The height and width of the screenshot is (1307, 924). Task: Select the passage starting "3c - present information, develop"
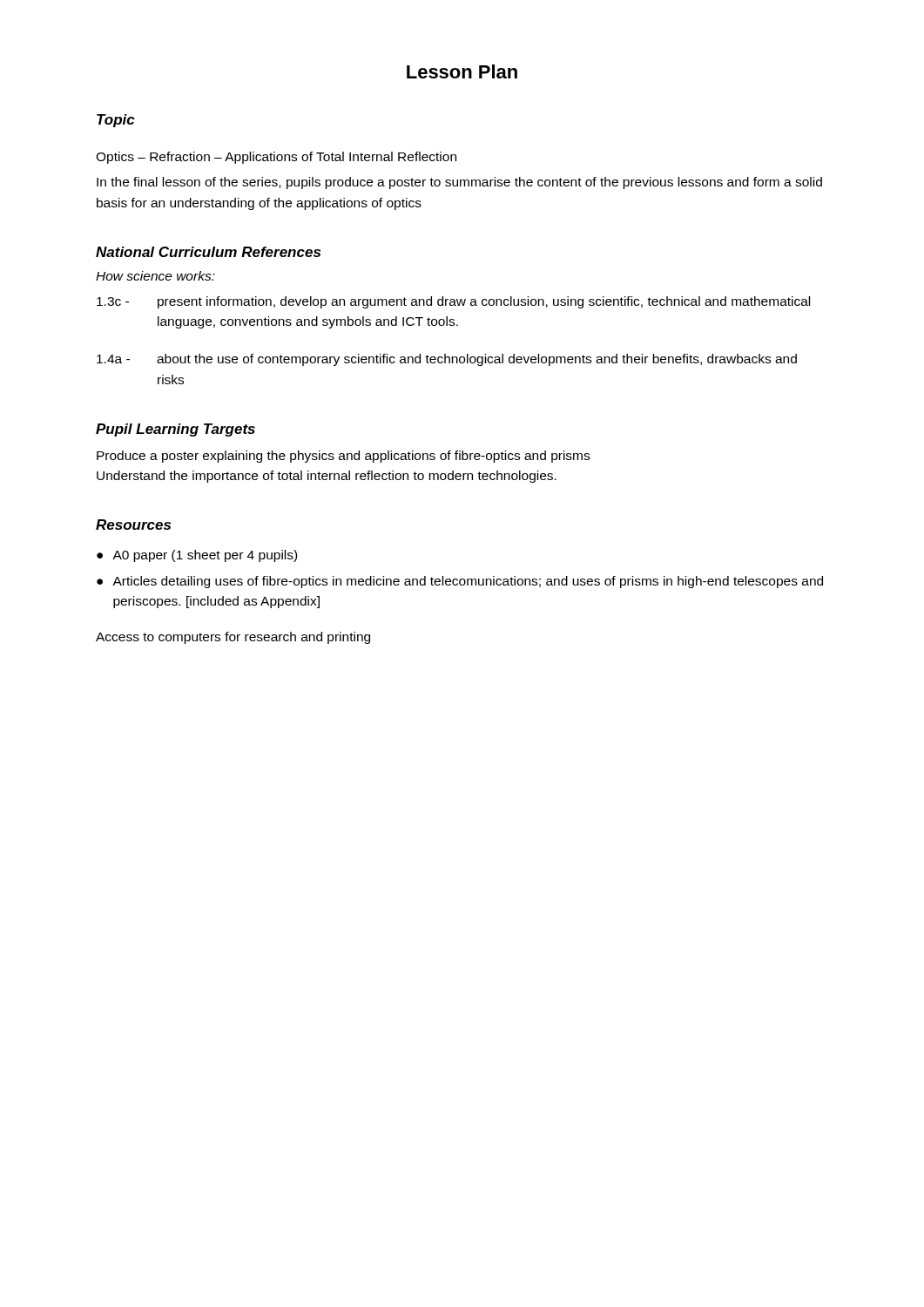pyautogui.click(x=462, y=311)
